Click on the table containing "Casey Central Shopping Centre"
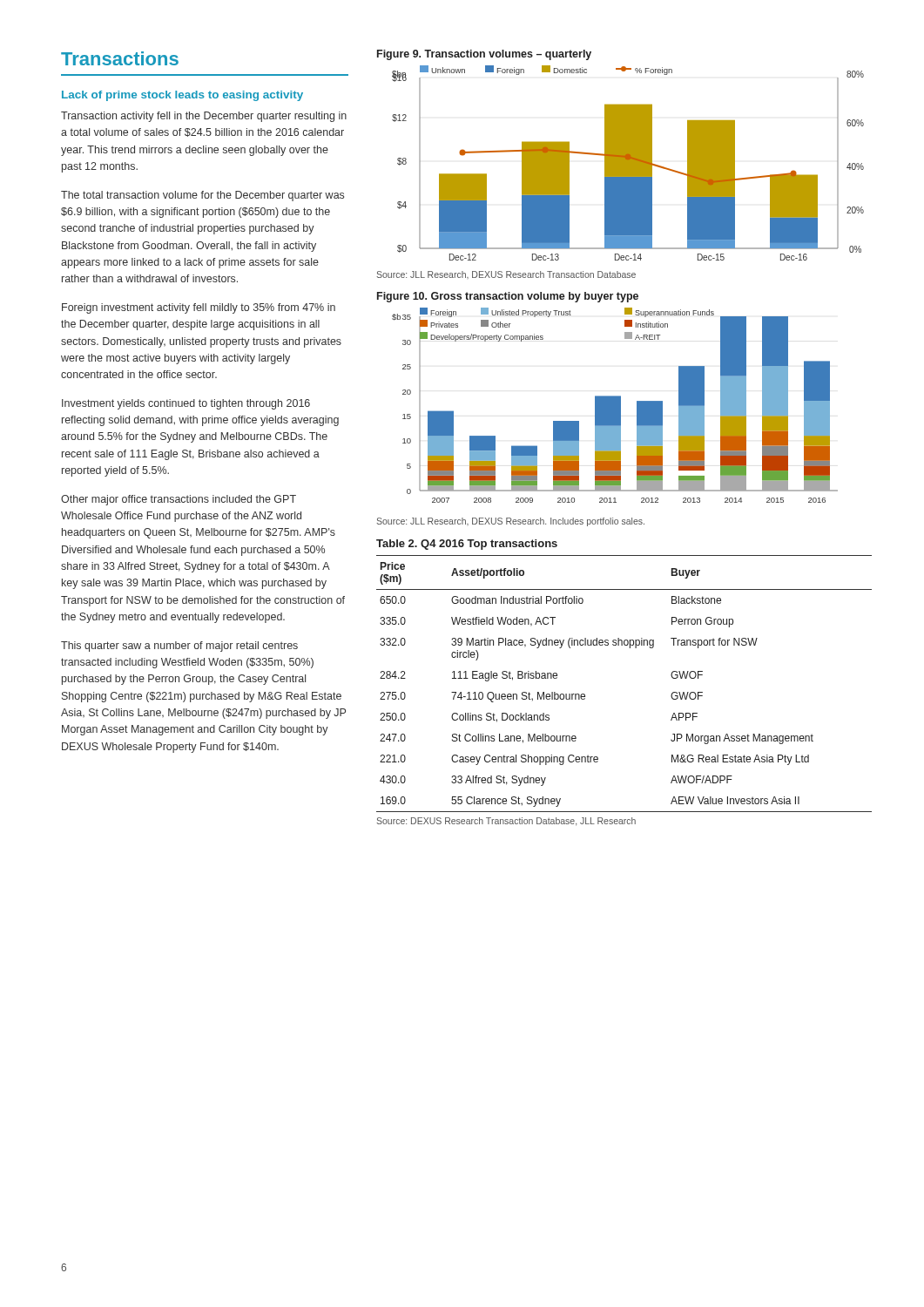924x1307 pixels. pos(624,684)
